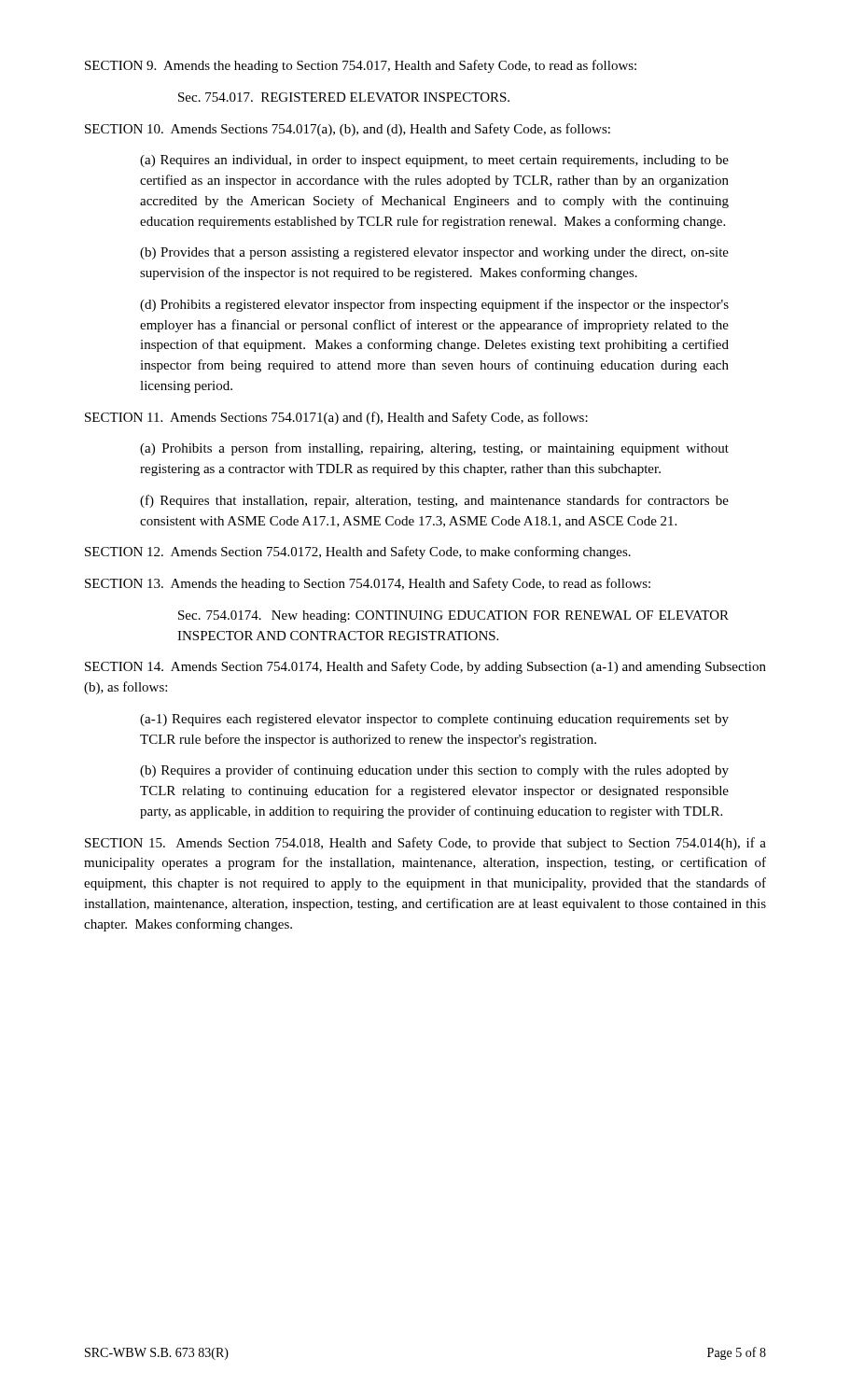The image size is (850, 1400).
Task: Select the list item containing "(d) Prohibits a registered"
Action: pos(434,345)
